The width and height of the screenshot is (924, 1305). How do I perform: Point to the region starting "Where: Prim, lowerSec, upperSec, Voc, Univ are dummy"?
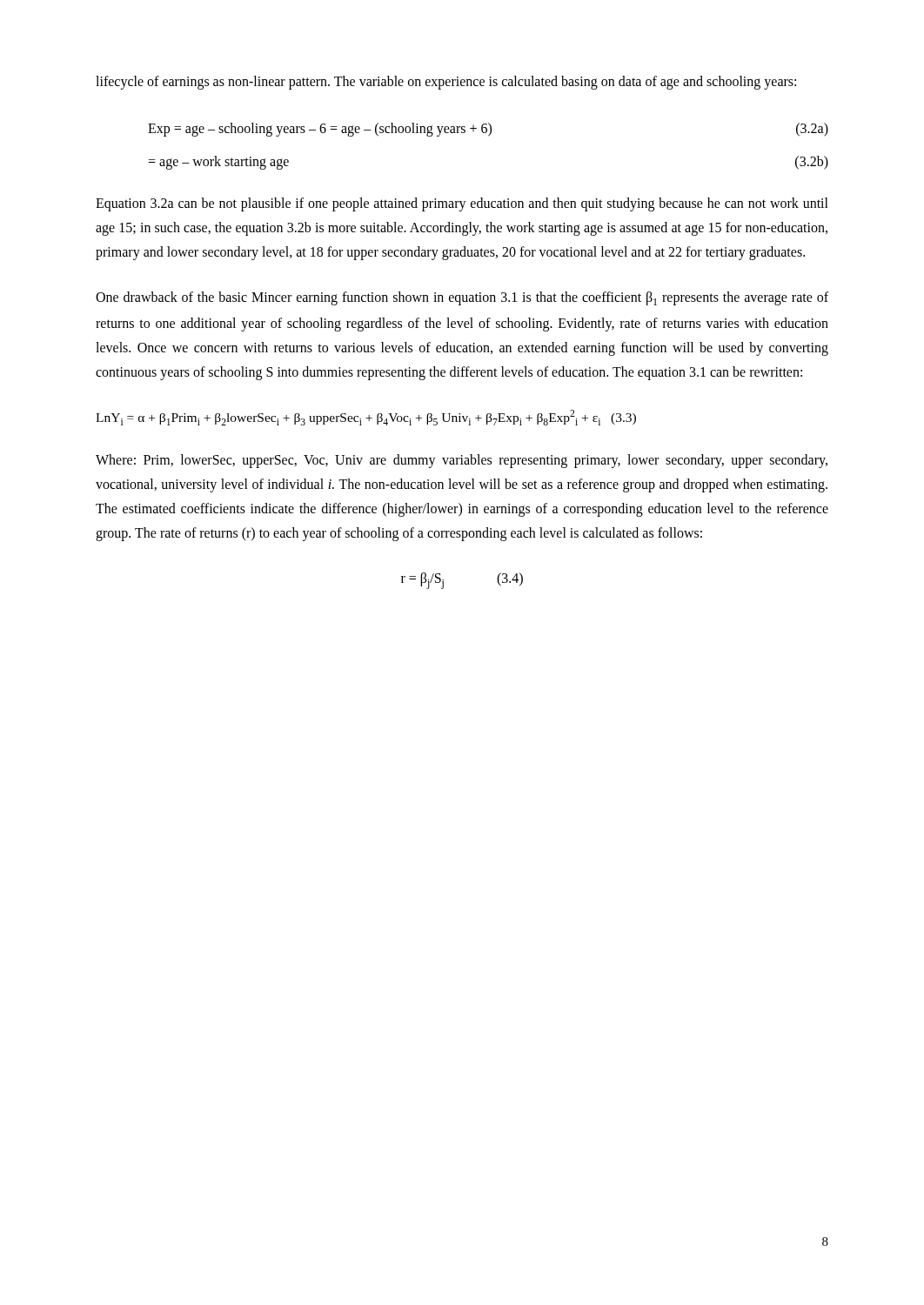coord(462,497)
